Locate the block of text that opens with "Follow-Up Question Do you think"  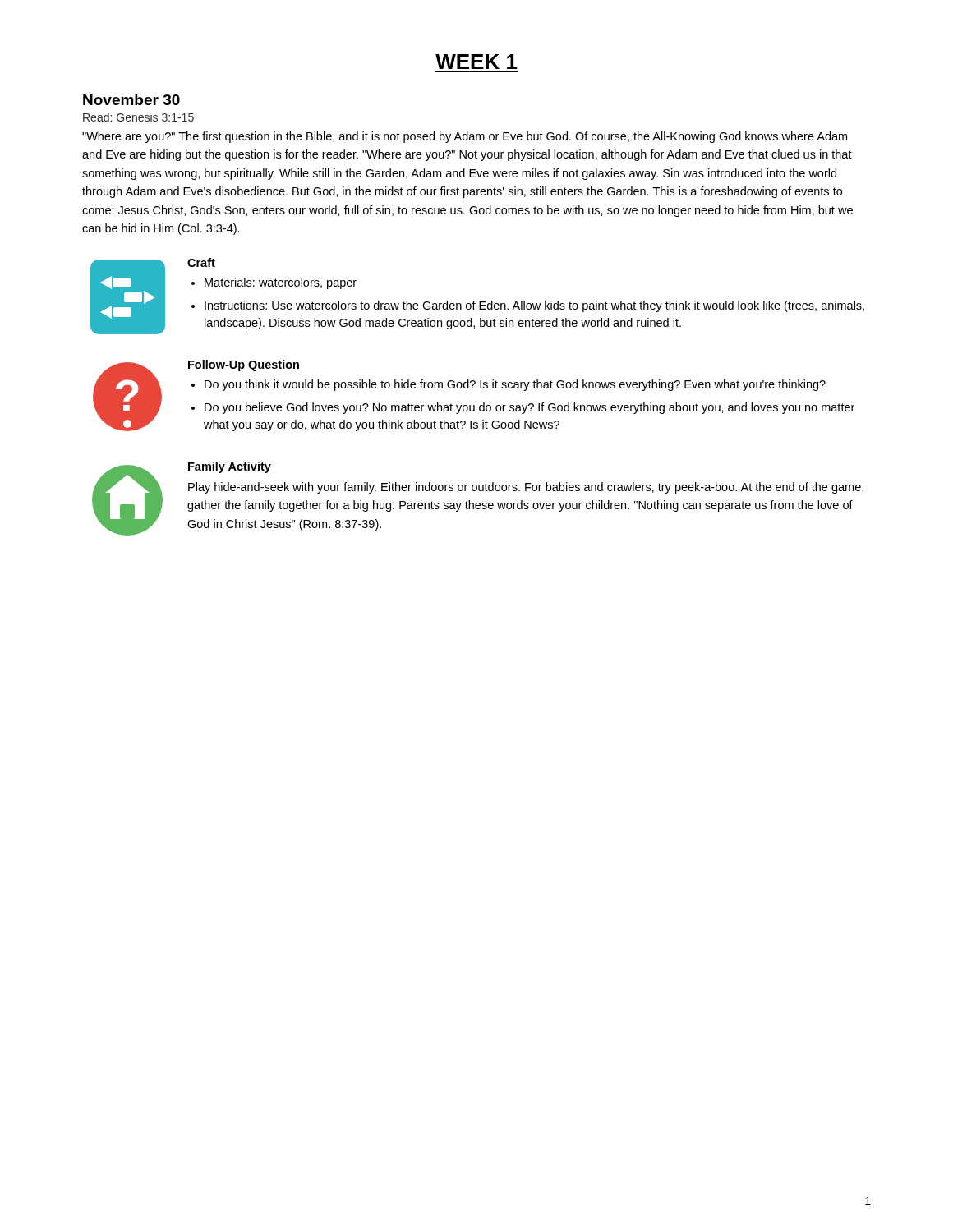point(529,396)
